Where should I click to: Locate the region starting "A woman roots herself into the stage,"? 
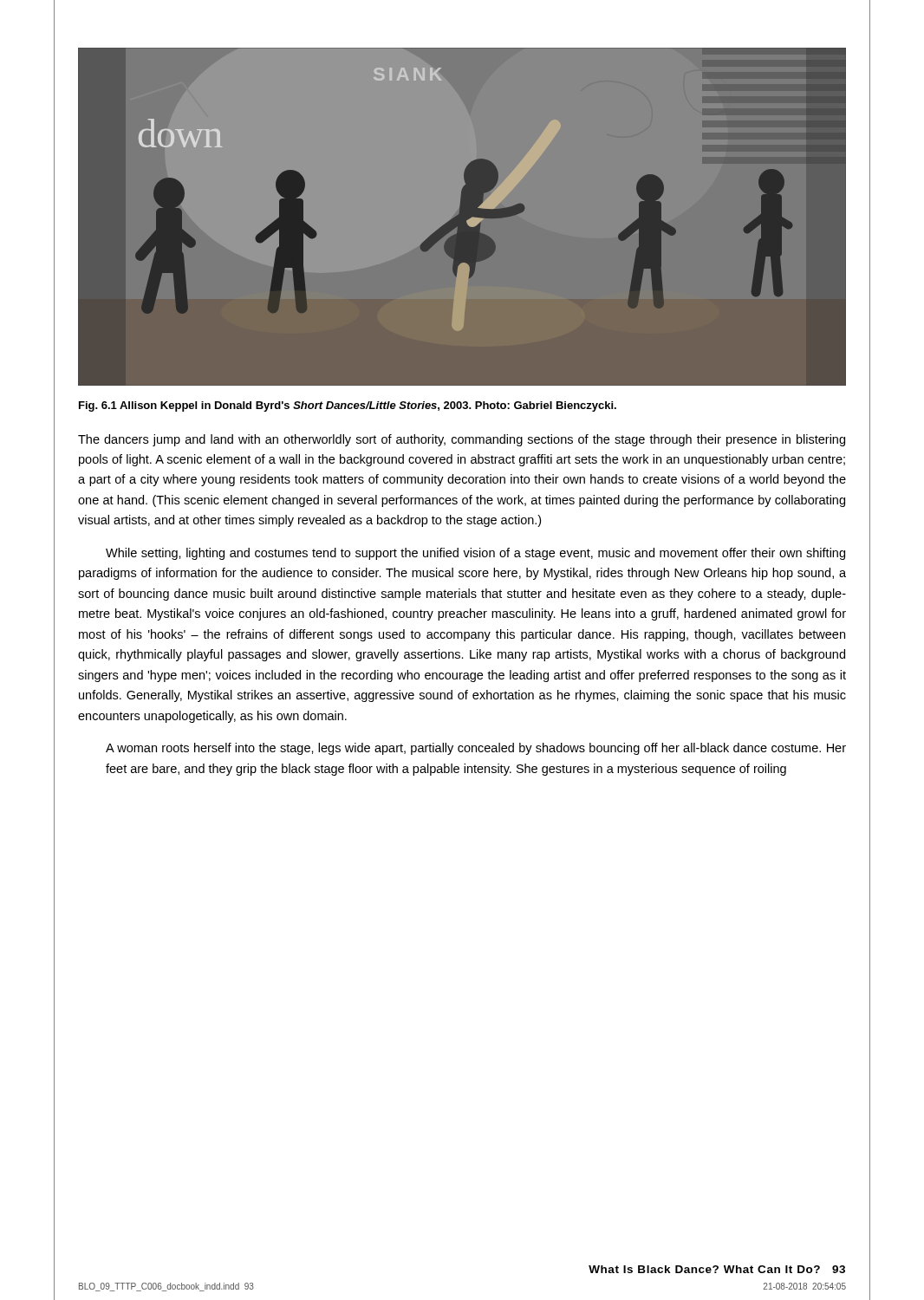pyautogui.click(x=476, y=758)
